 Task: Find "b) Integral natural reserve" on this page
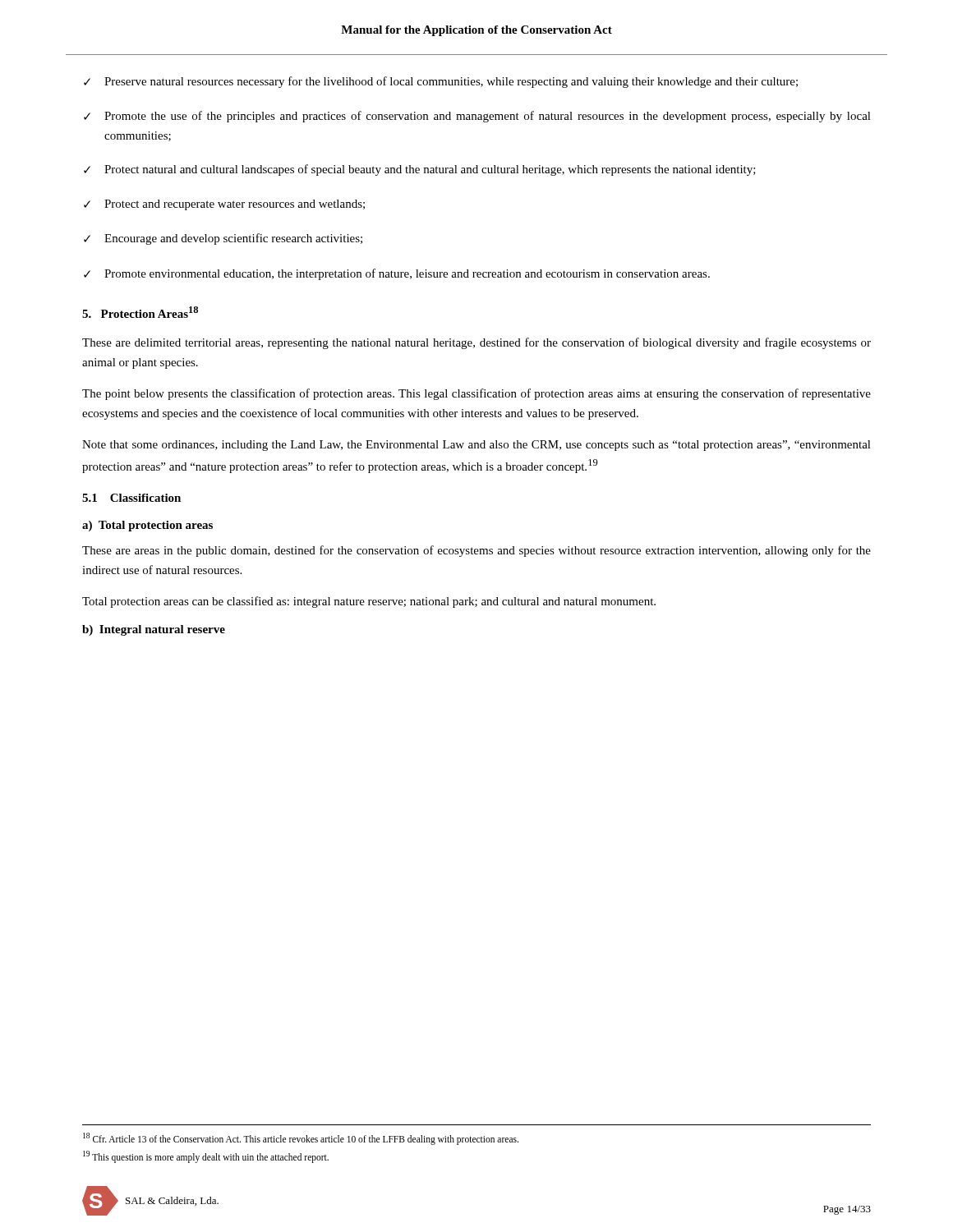tap(154, 629)
